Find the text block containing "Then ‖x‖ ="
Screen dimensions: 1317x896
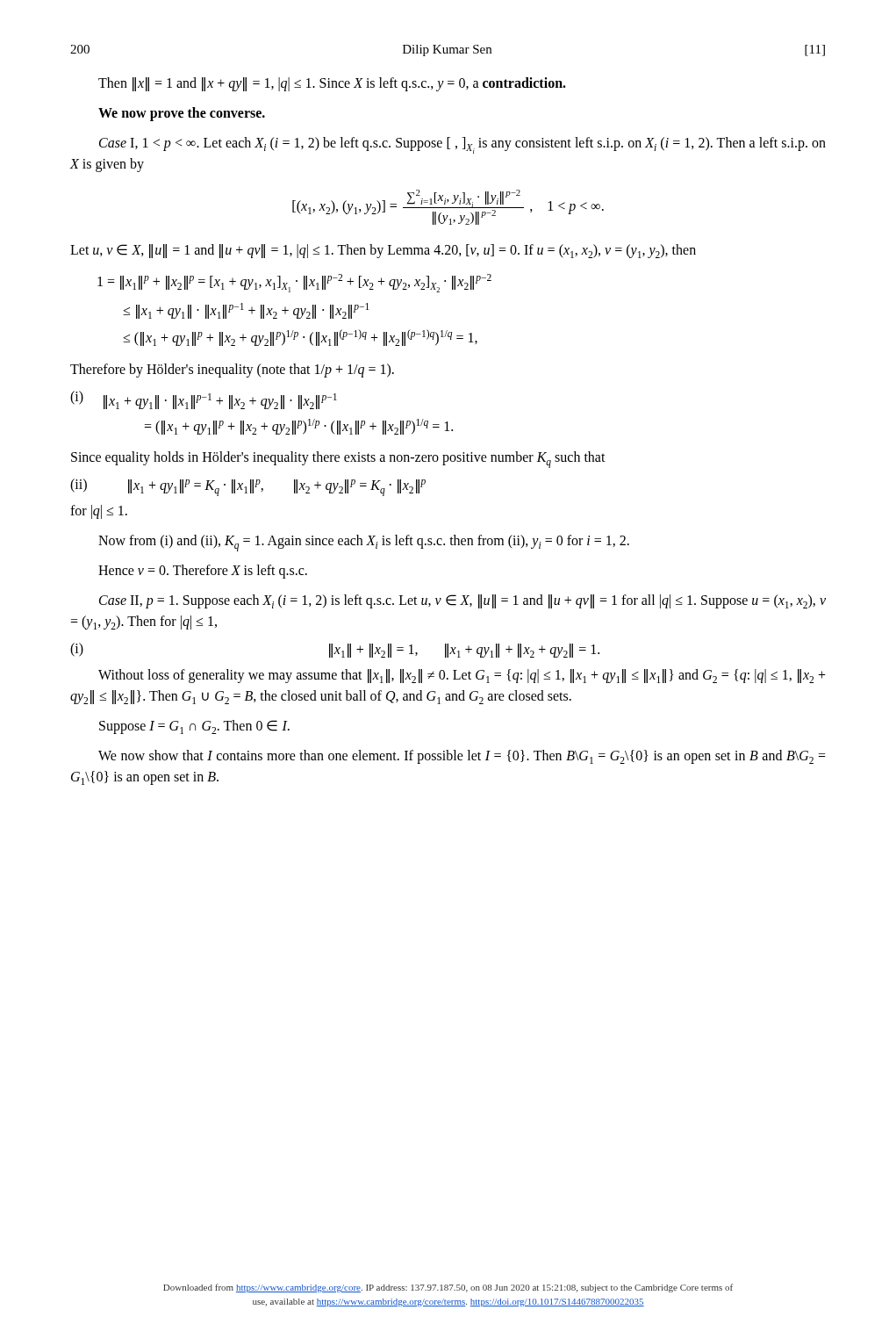[448, 83]
